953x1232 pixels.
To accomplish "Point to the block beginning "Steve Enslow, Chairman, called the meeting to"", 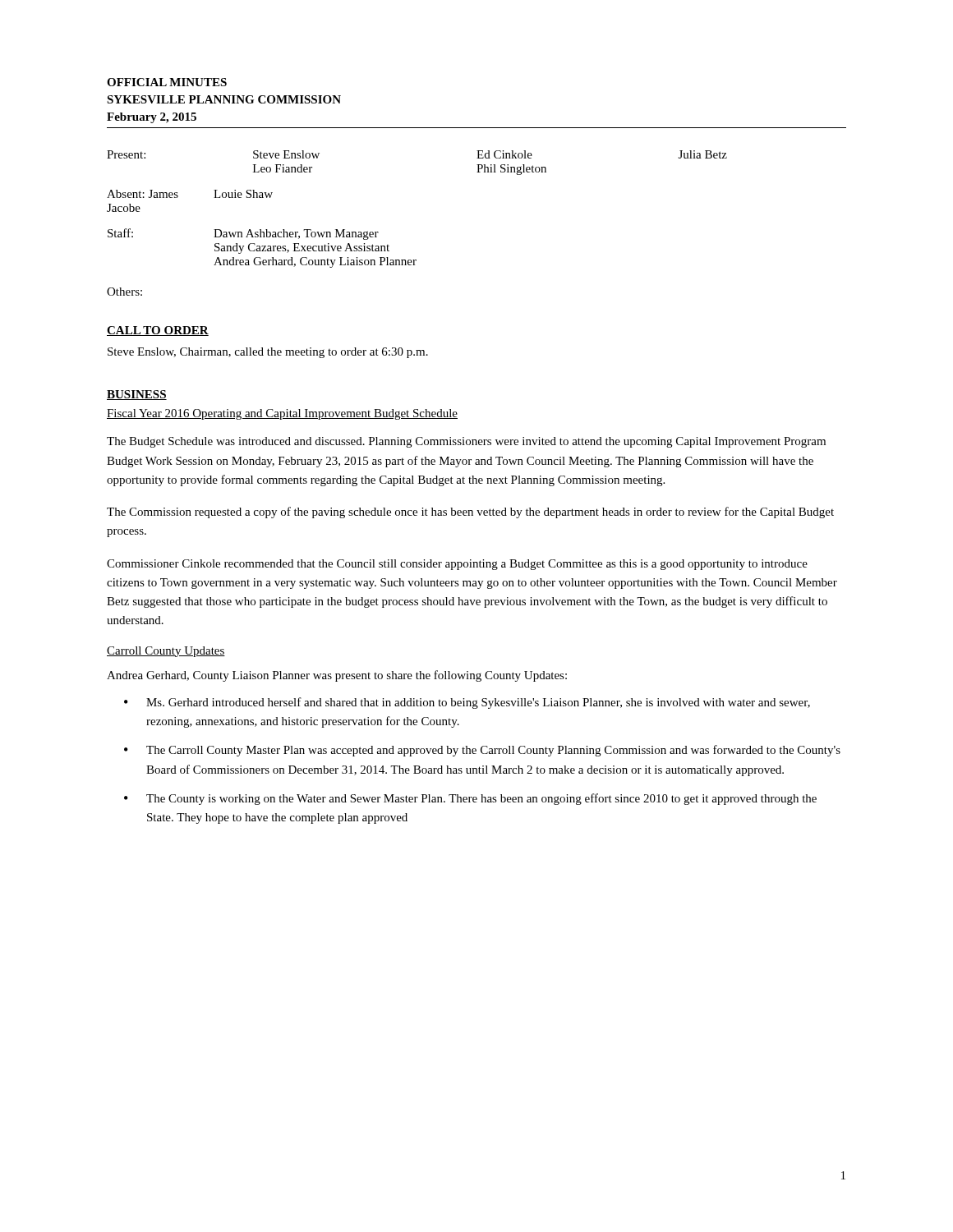I will 268,352.
